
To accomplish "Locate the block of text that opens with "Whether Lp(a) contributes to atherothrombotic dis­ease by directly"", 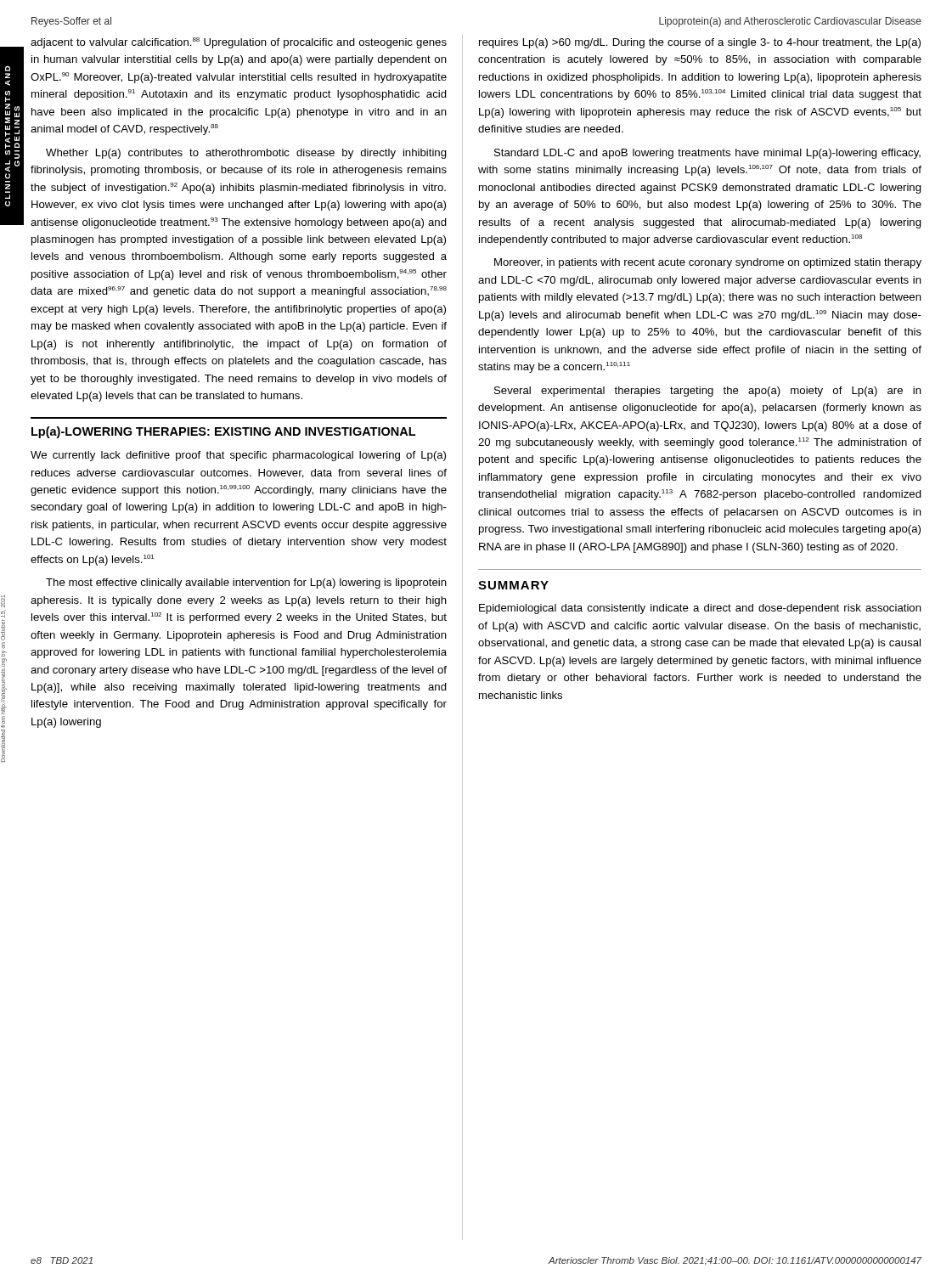I will click(x=239, y=274).
